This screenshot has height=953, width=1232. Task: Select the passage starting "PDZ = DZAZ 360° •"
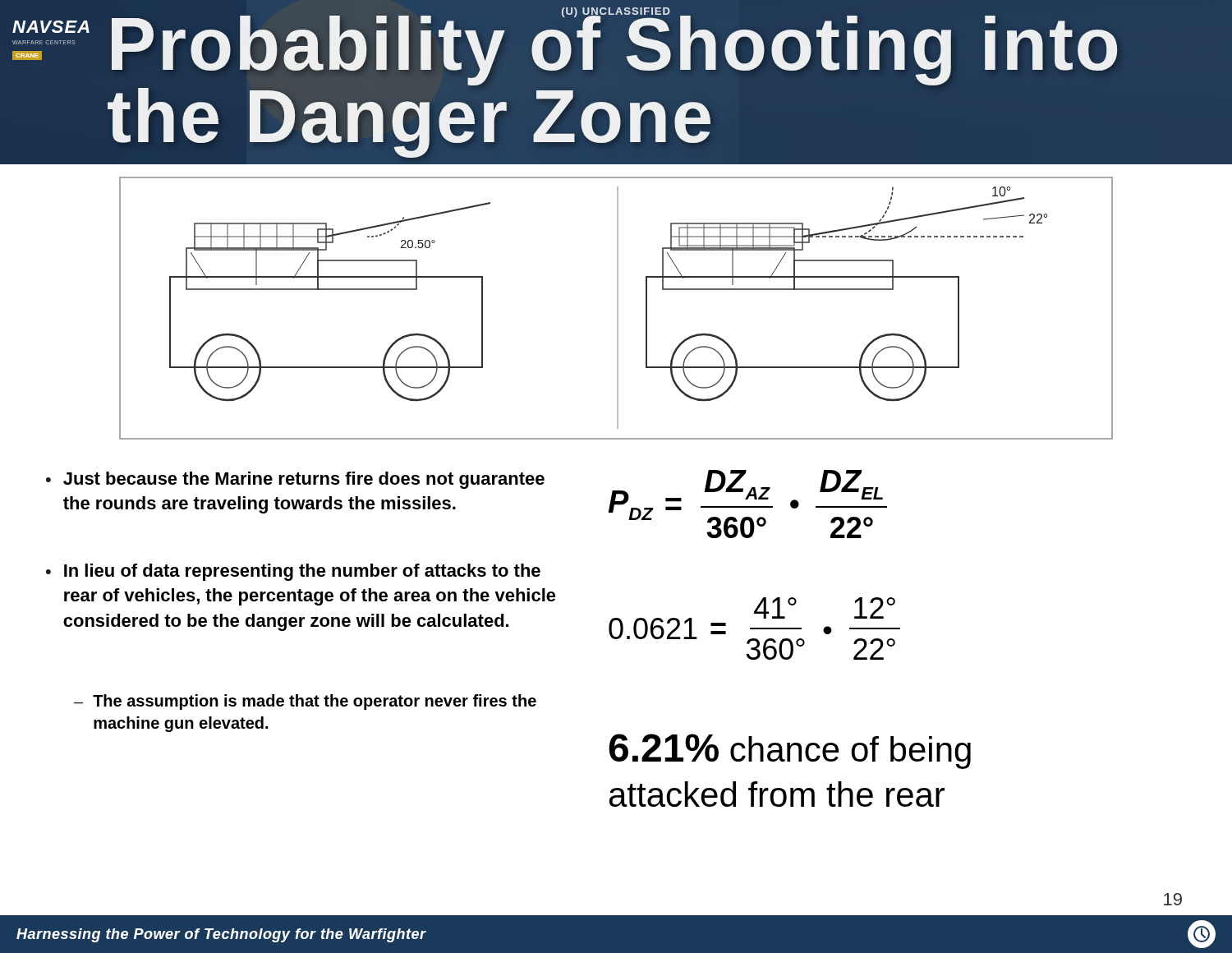tap(903, 505)
